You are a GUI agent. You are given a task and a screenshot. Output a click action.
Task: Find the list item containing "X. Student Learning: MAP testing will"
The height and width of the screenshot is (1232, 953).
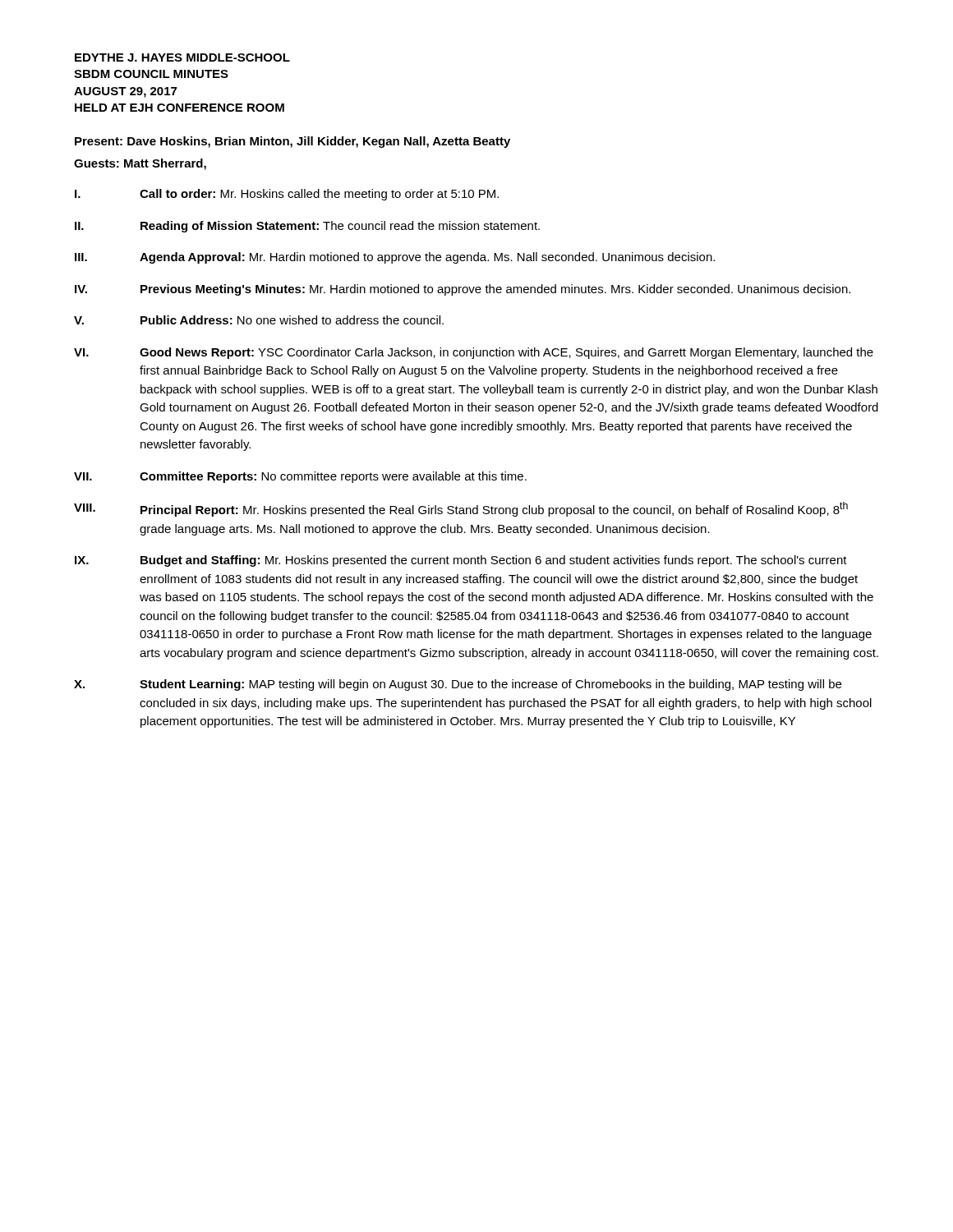(x=476, y=703)
